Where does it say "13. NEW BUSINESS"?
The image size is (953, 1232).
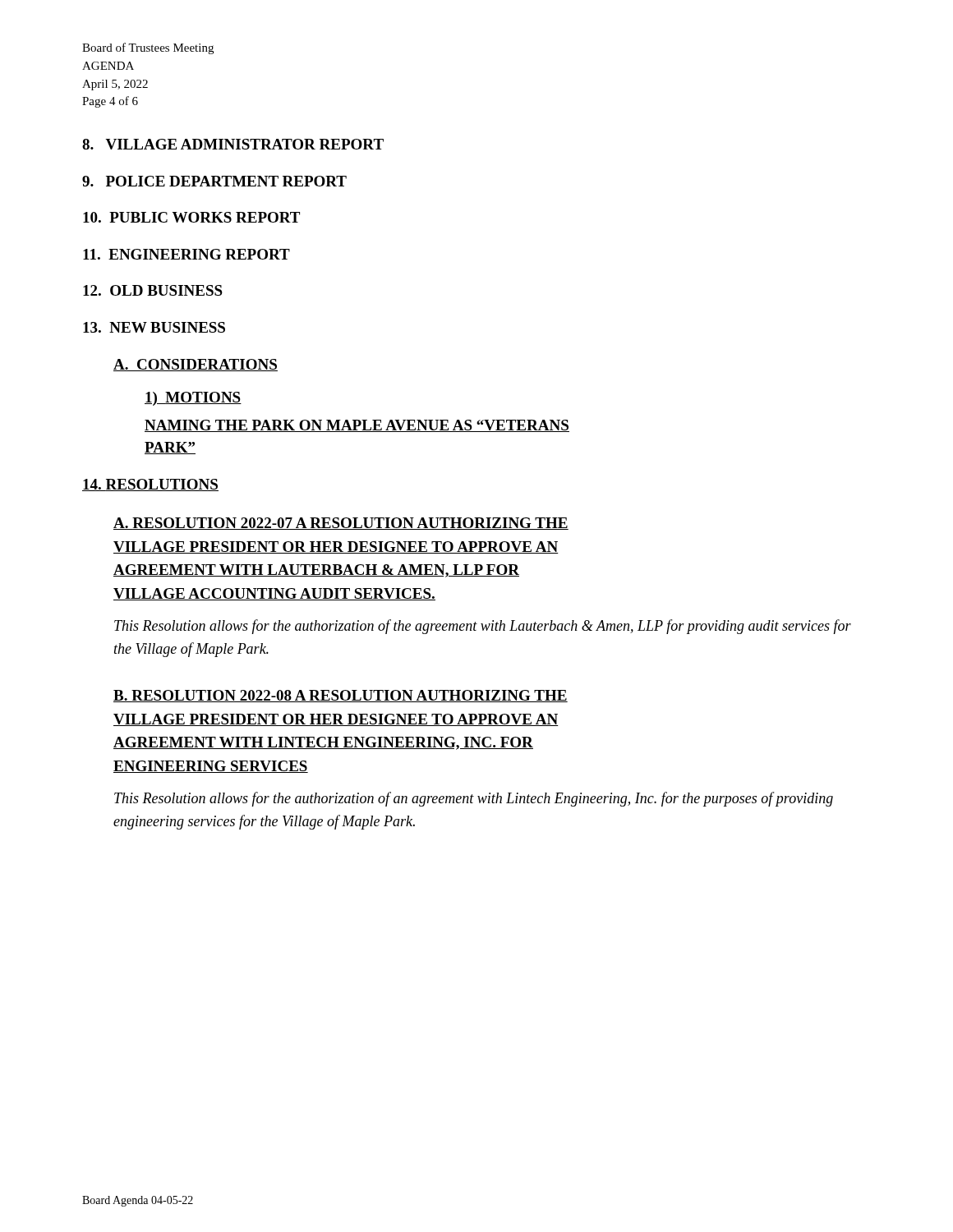154,327
